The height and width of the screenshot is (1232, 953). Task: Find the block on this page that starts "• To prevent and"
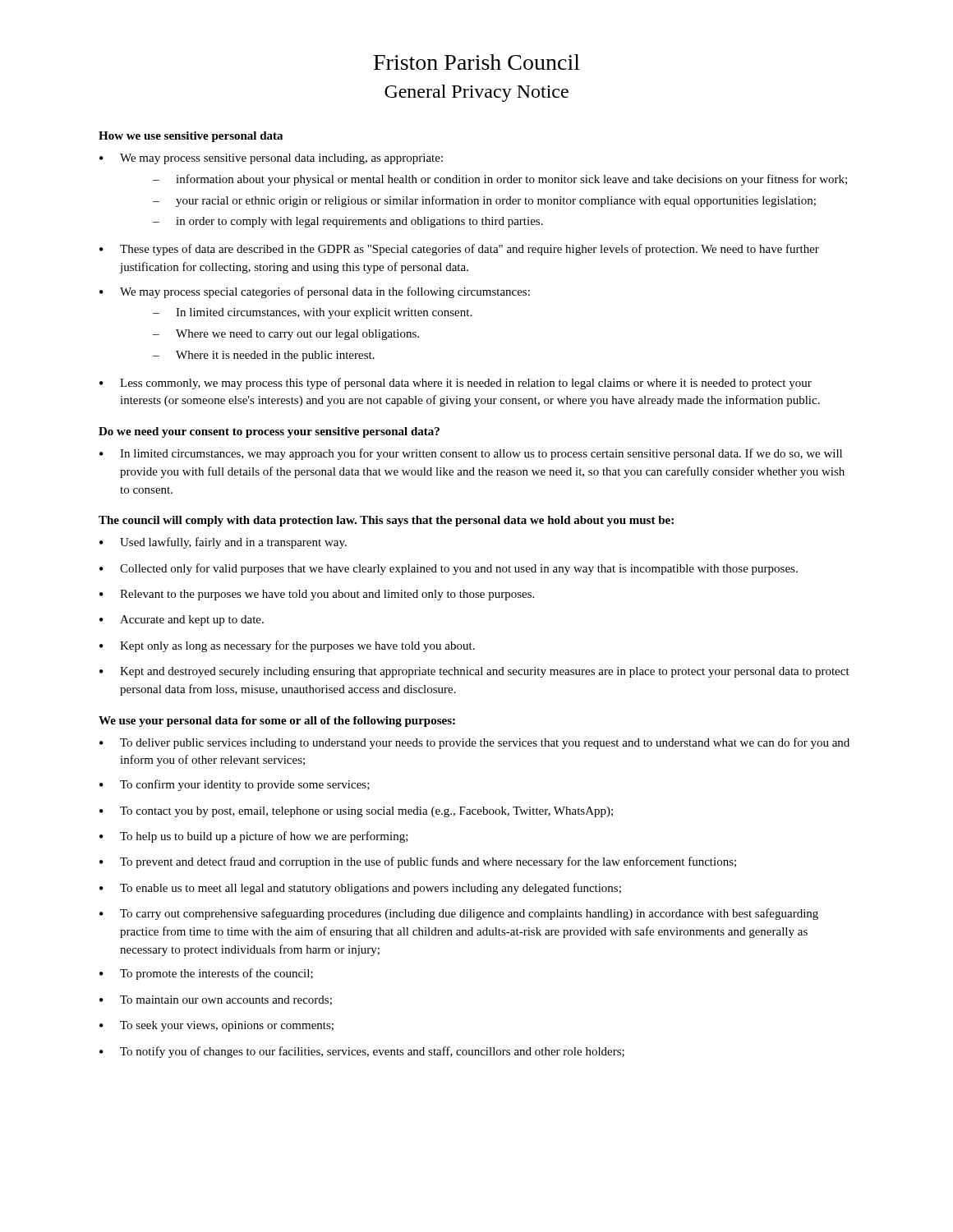pyautogui.click(x=476, y=863)
